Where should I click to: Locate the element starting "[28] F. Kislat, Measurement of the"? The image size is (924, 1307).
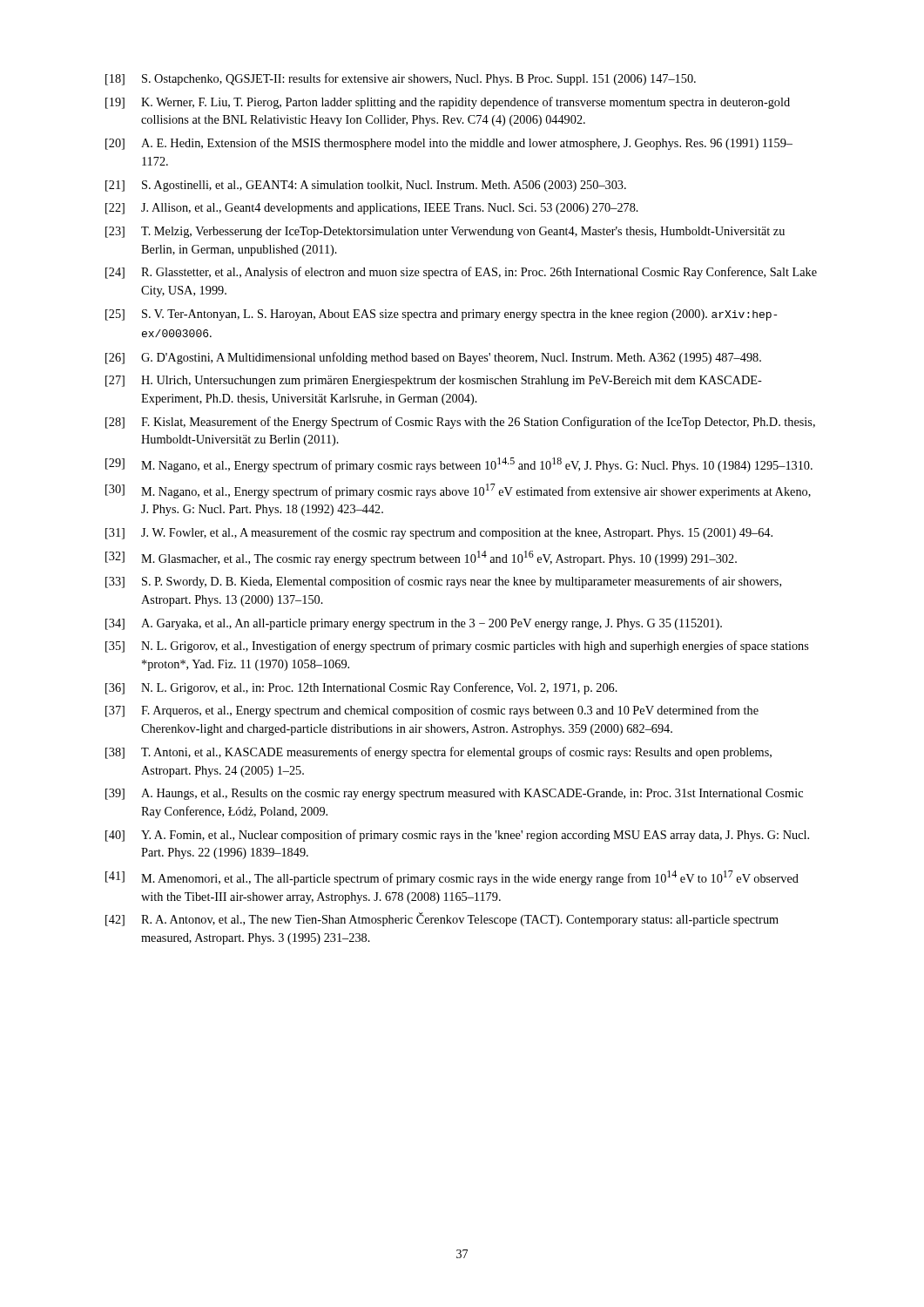462,431
